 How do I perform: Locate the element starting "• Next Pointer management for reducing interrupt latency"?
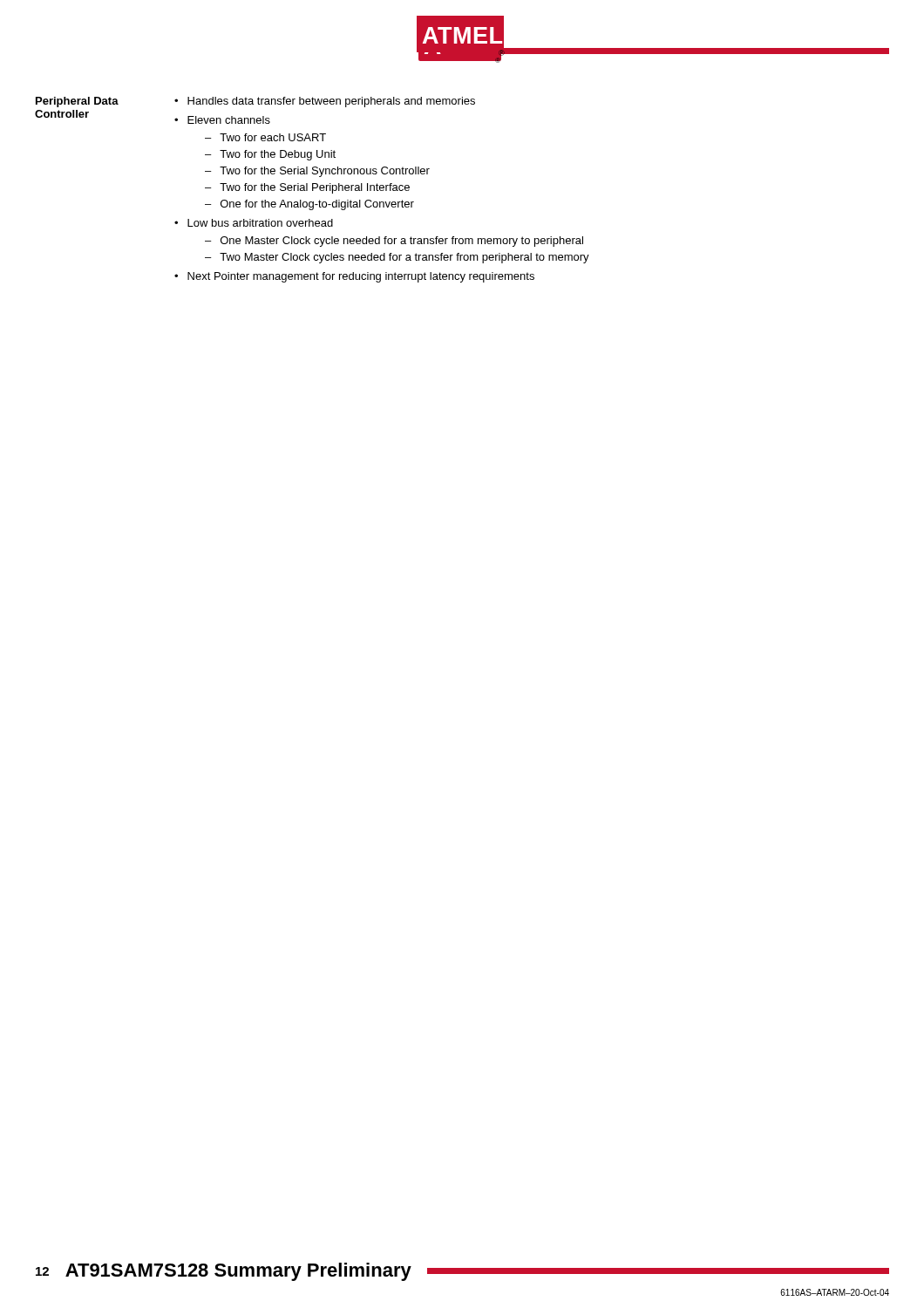tap(355, 276)
